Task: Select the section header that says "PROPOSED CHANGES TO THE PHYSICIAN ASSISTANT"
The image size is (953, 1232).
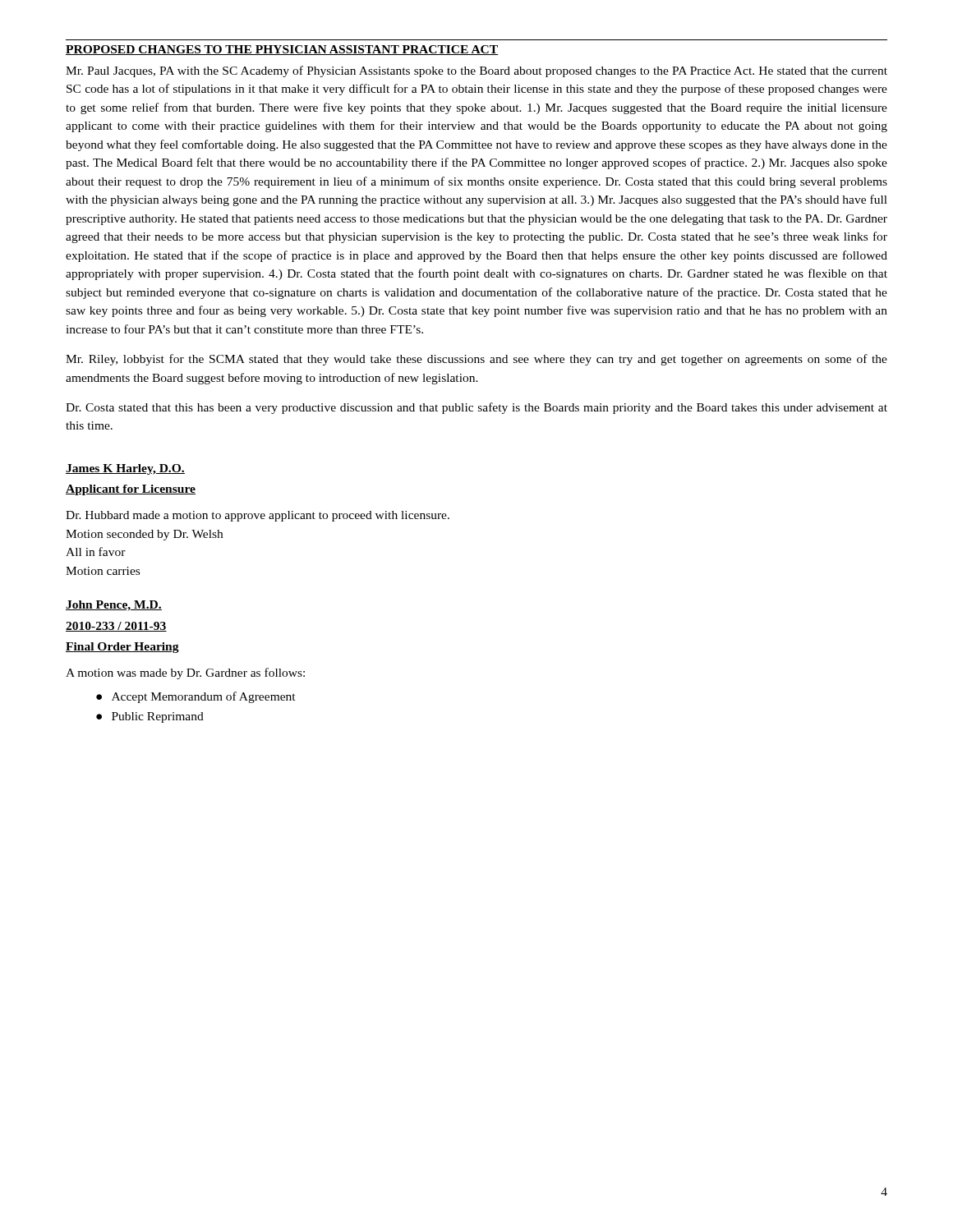Action: [x=282, y=49]
